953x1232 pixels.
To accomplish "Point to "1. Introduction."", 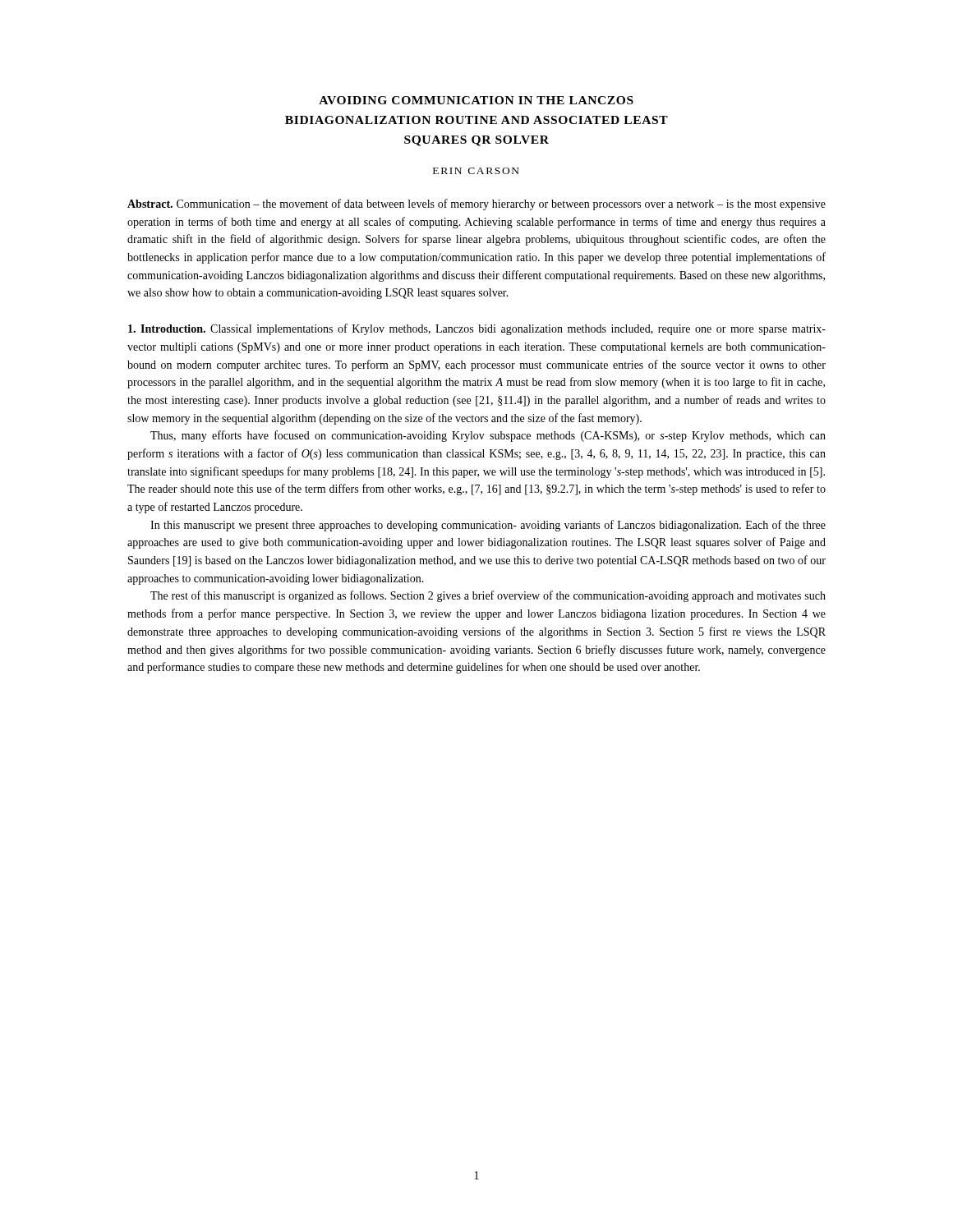I will 167,329.
